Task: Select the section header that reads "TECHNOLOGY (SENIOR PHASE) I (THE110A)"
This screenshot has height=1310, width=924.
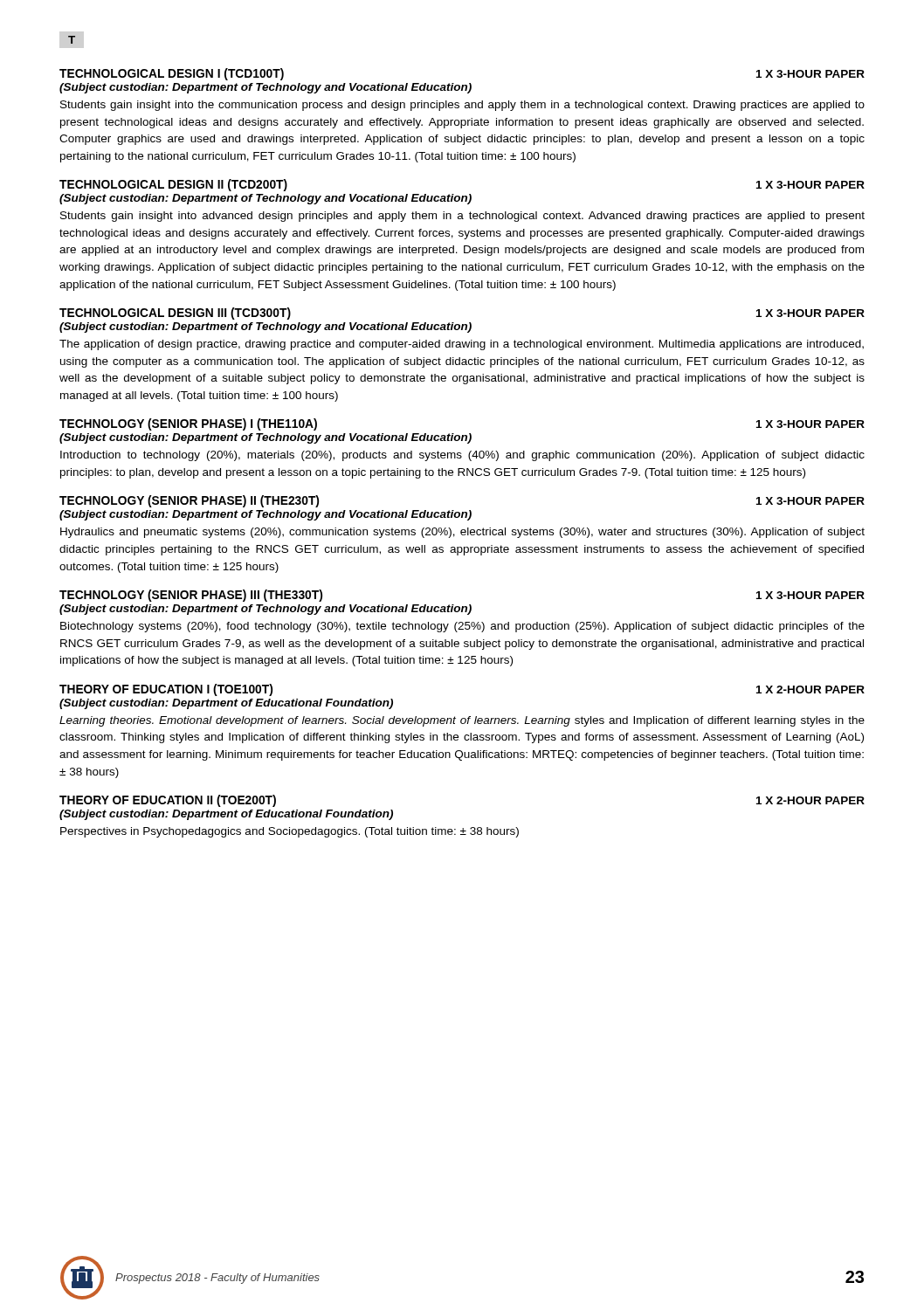Action: pos(462,449)
